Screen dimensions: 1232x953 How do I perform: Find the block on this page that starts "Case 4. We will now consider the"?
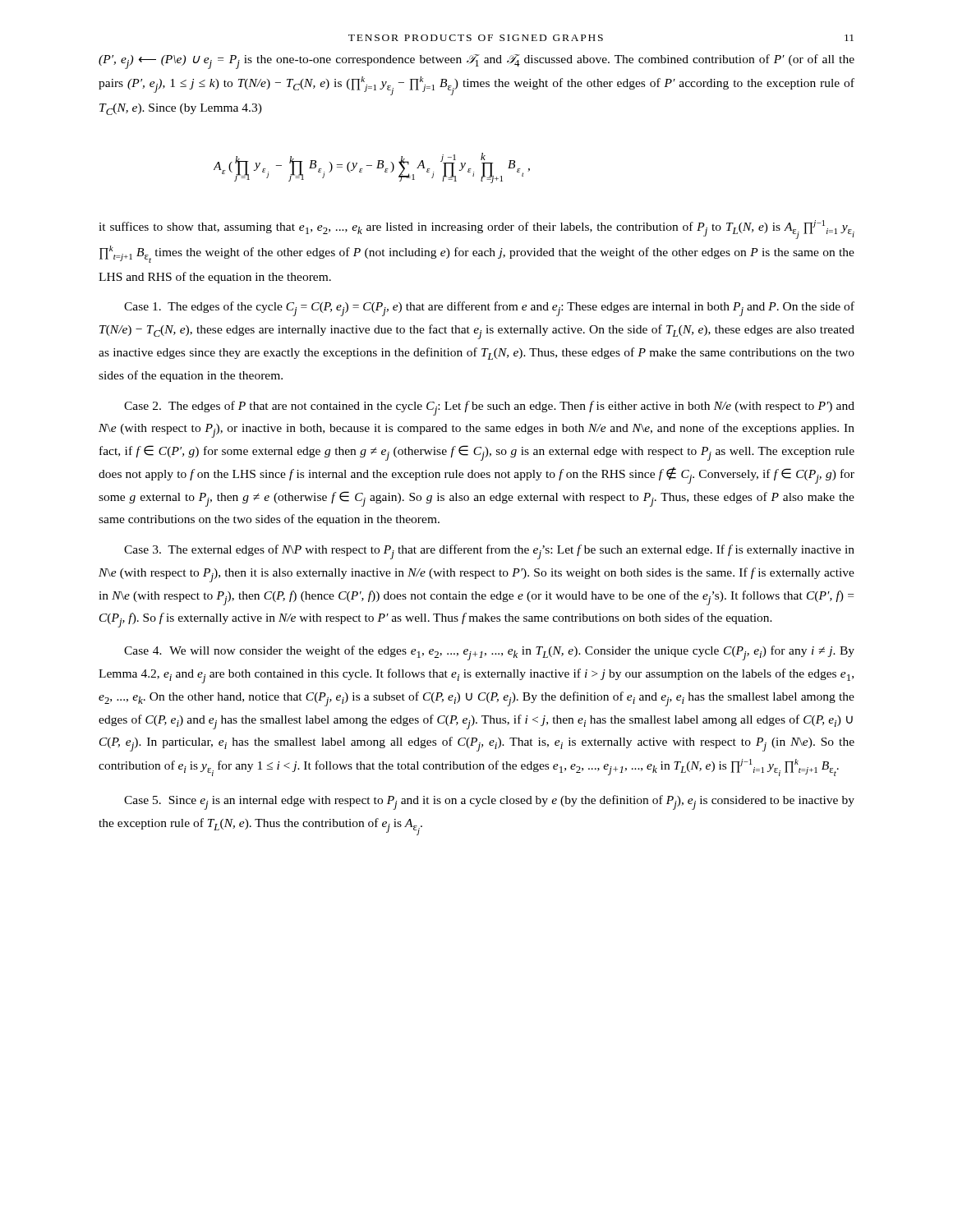tap(476, 711)
